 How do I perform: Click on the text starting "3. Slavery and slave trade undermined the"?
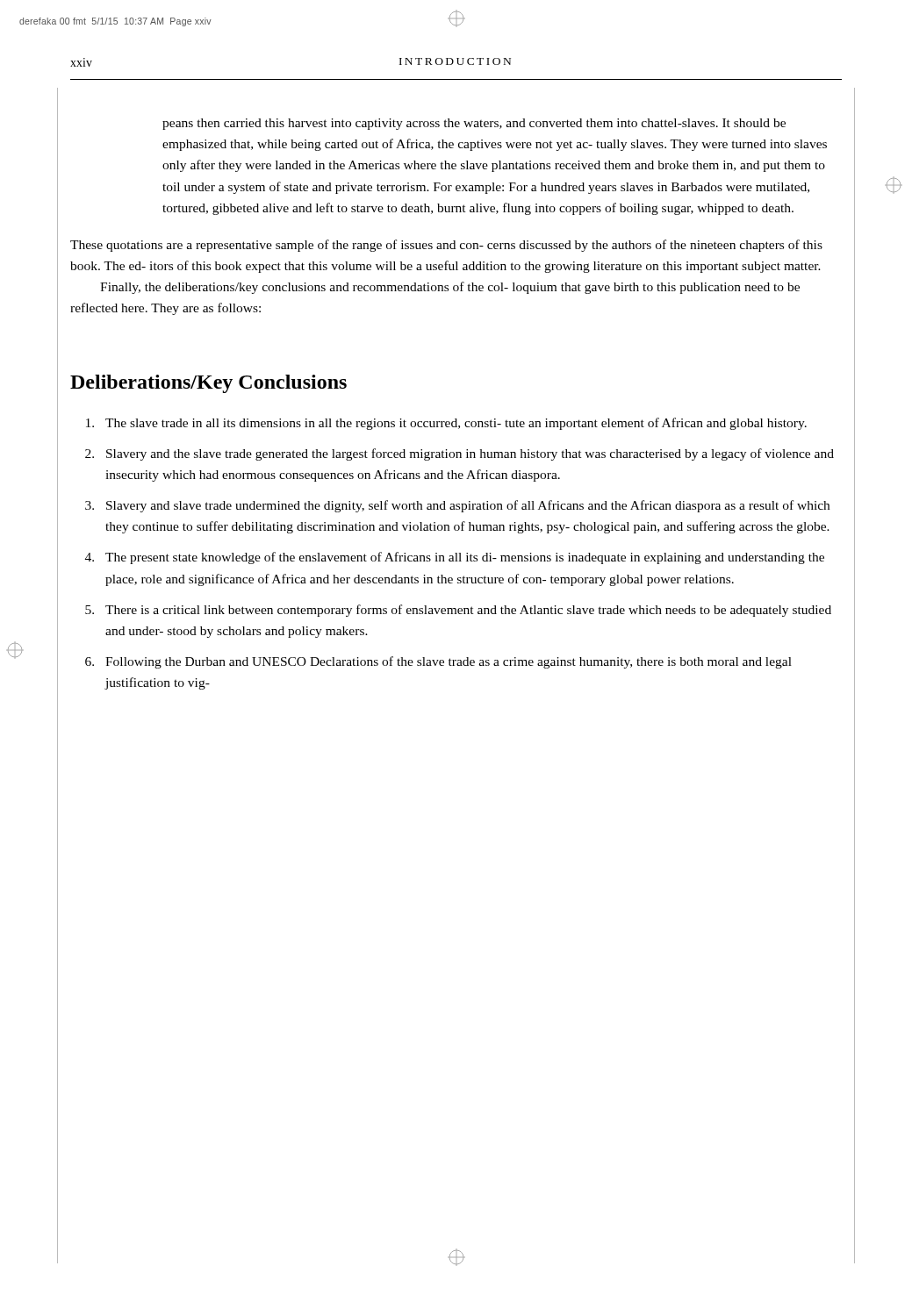pos(456,516)
